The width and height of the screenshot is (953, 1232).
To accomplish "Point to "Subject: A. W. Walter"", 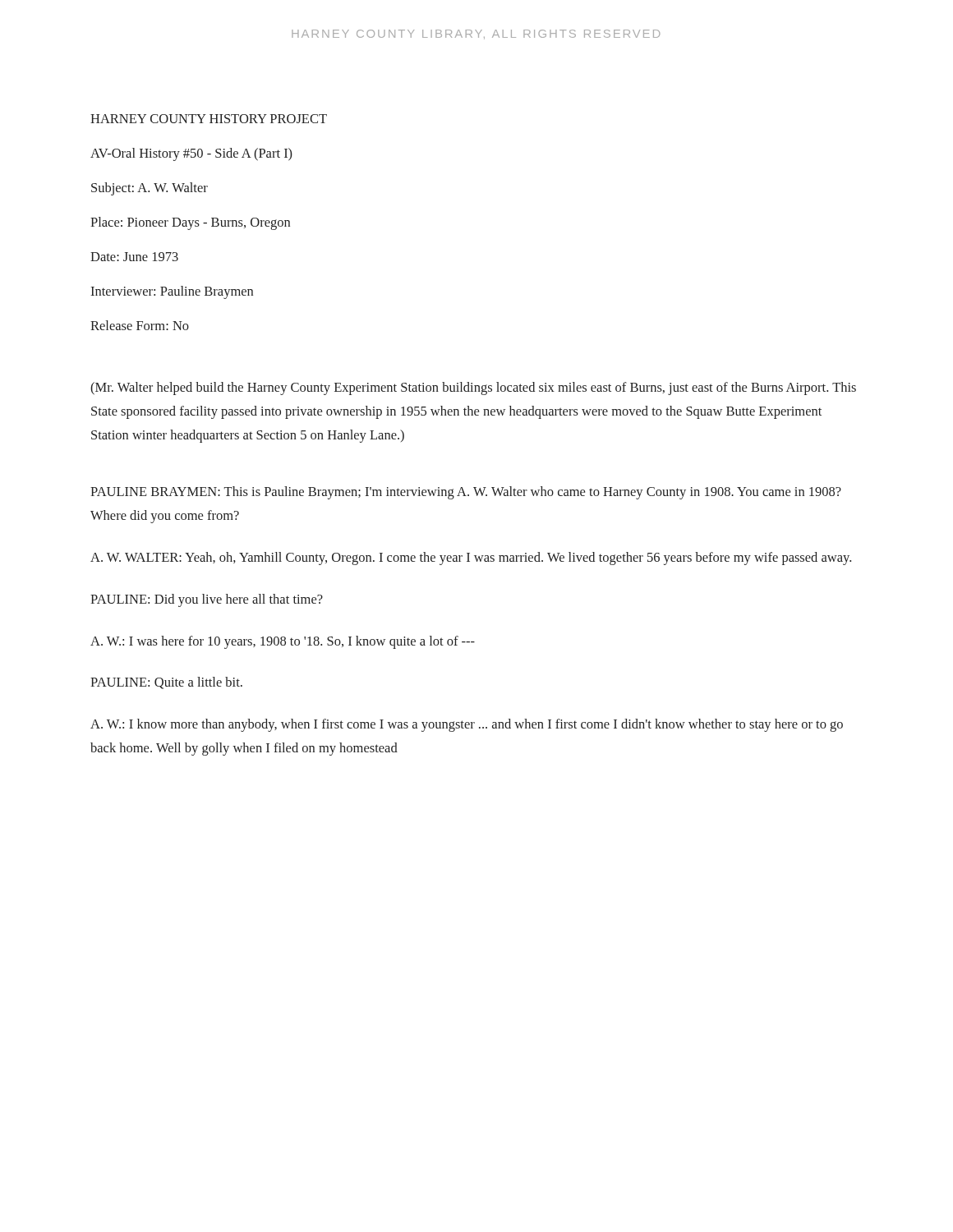I will pos(149,188).
